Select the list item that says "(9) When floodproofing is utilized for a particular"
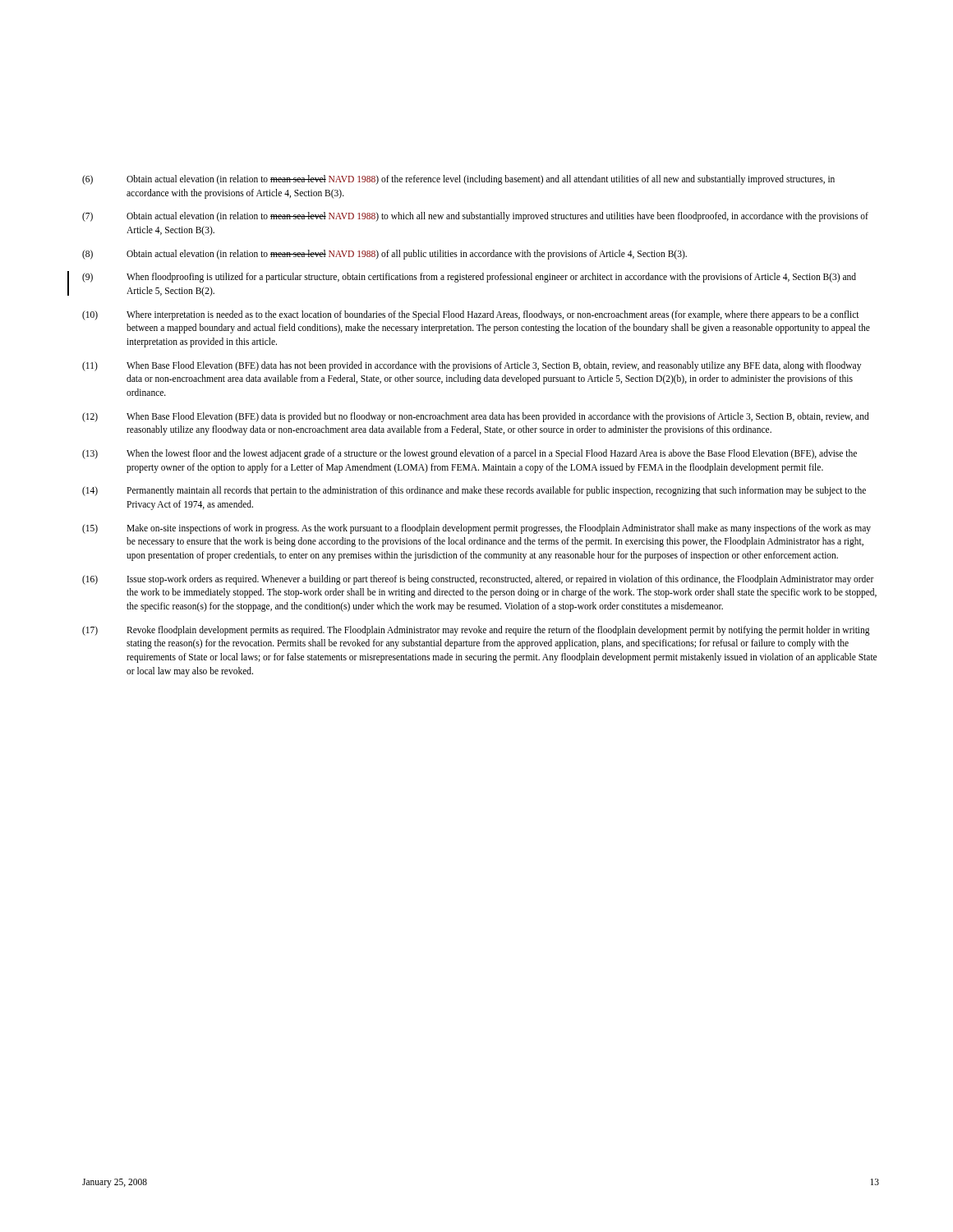Screen dimensions: 1232x953 click(x=481, y=284)
